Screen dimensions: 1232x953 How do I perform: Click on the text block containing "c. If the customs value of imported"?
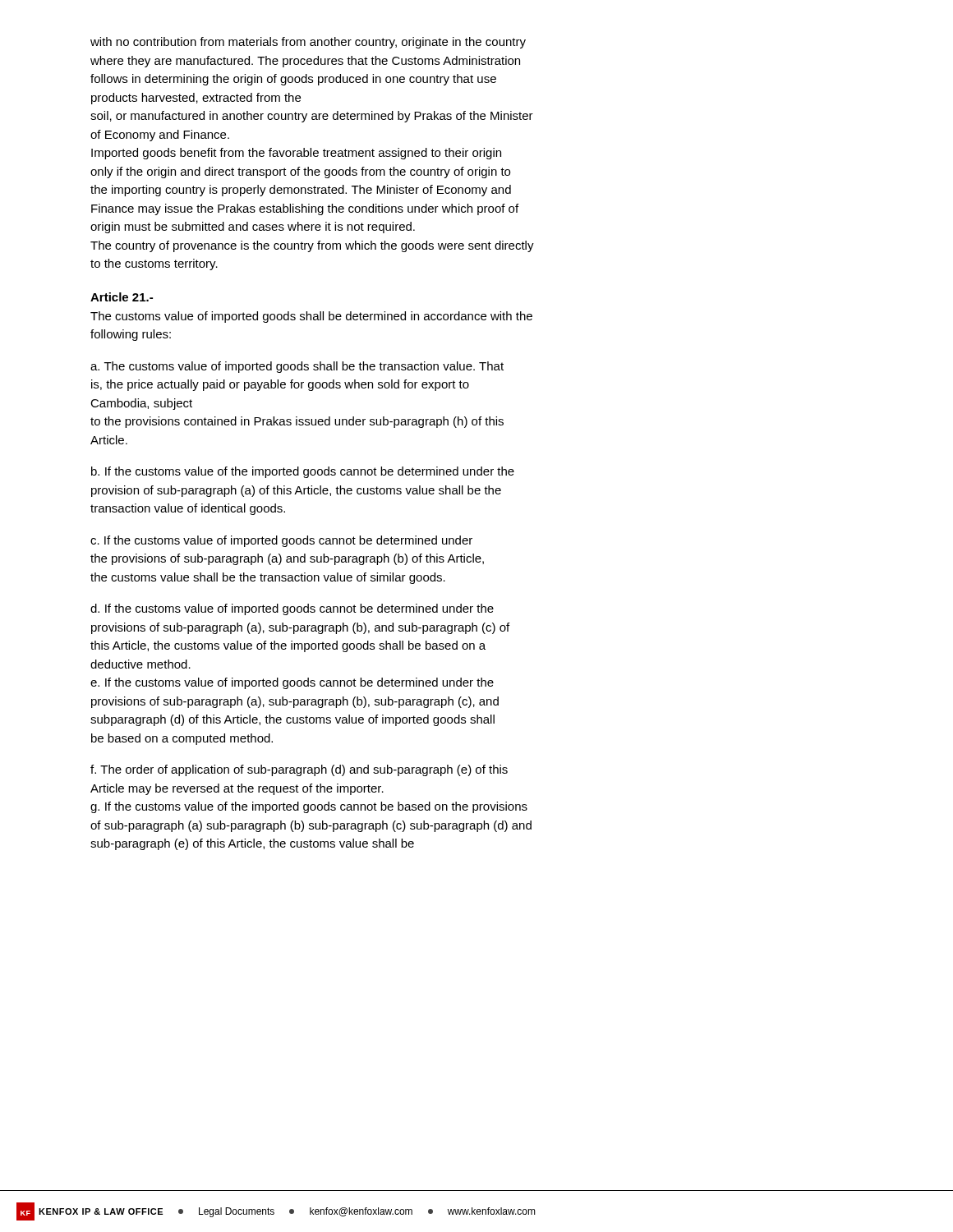476,559
